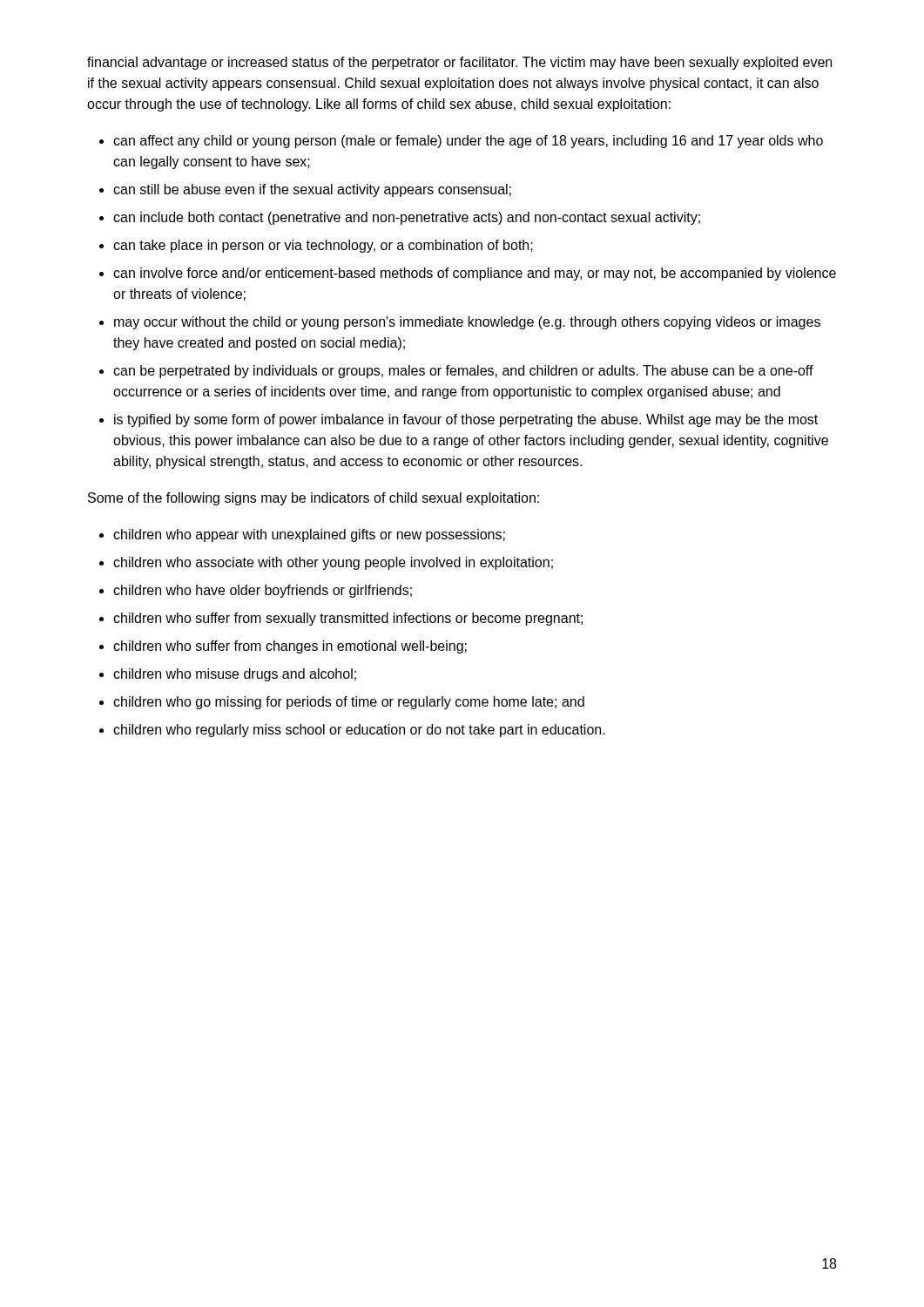Screen dimensions: 1307x924
Task: Select the list item with the text "children who appear with unexplained gifts or new"
Action: 310,535
